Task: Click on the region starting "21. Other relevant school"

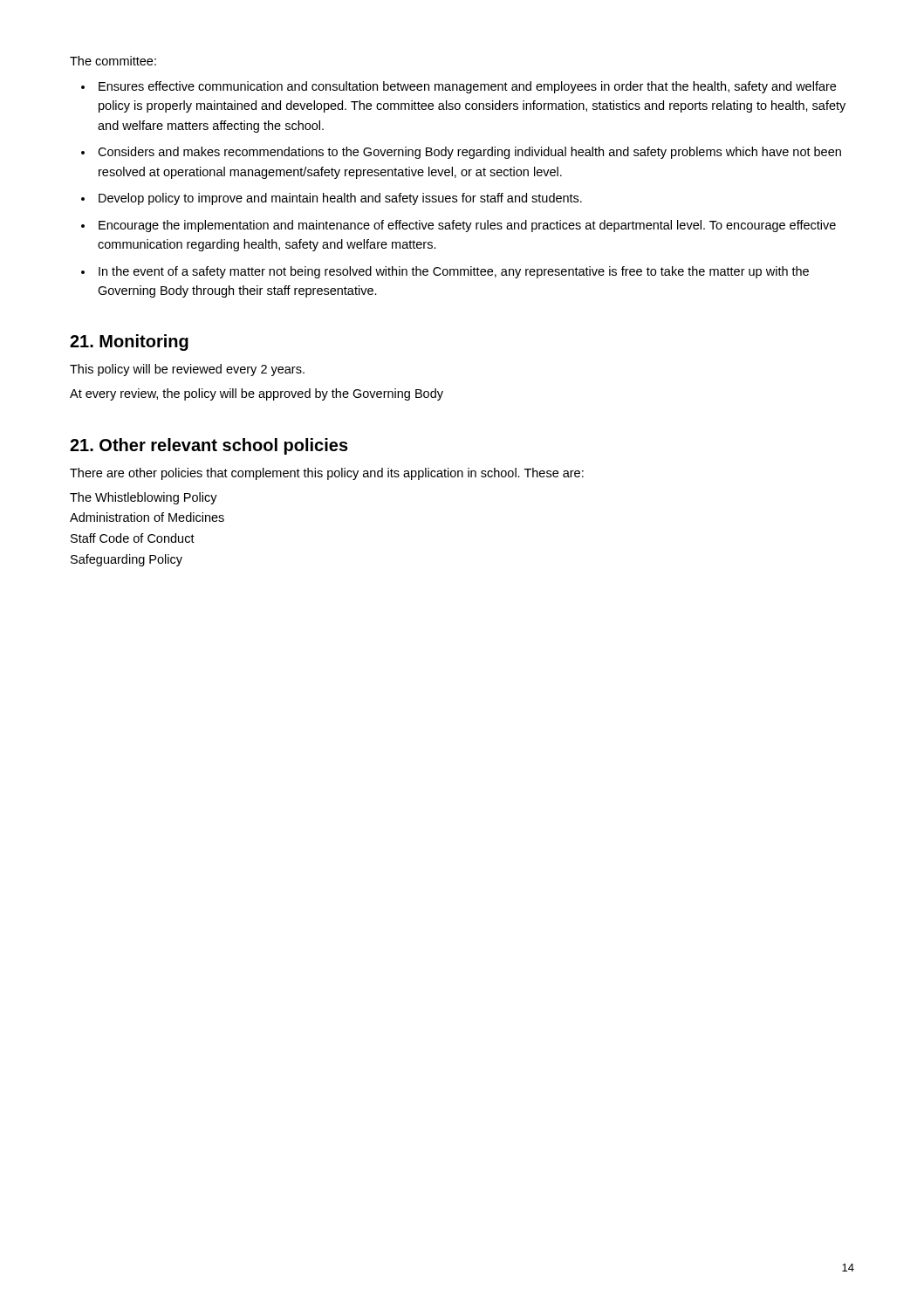Action: coord(209,445)
